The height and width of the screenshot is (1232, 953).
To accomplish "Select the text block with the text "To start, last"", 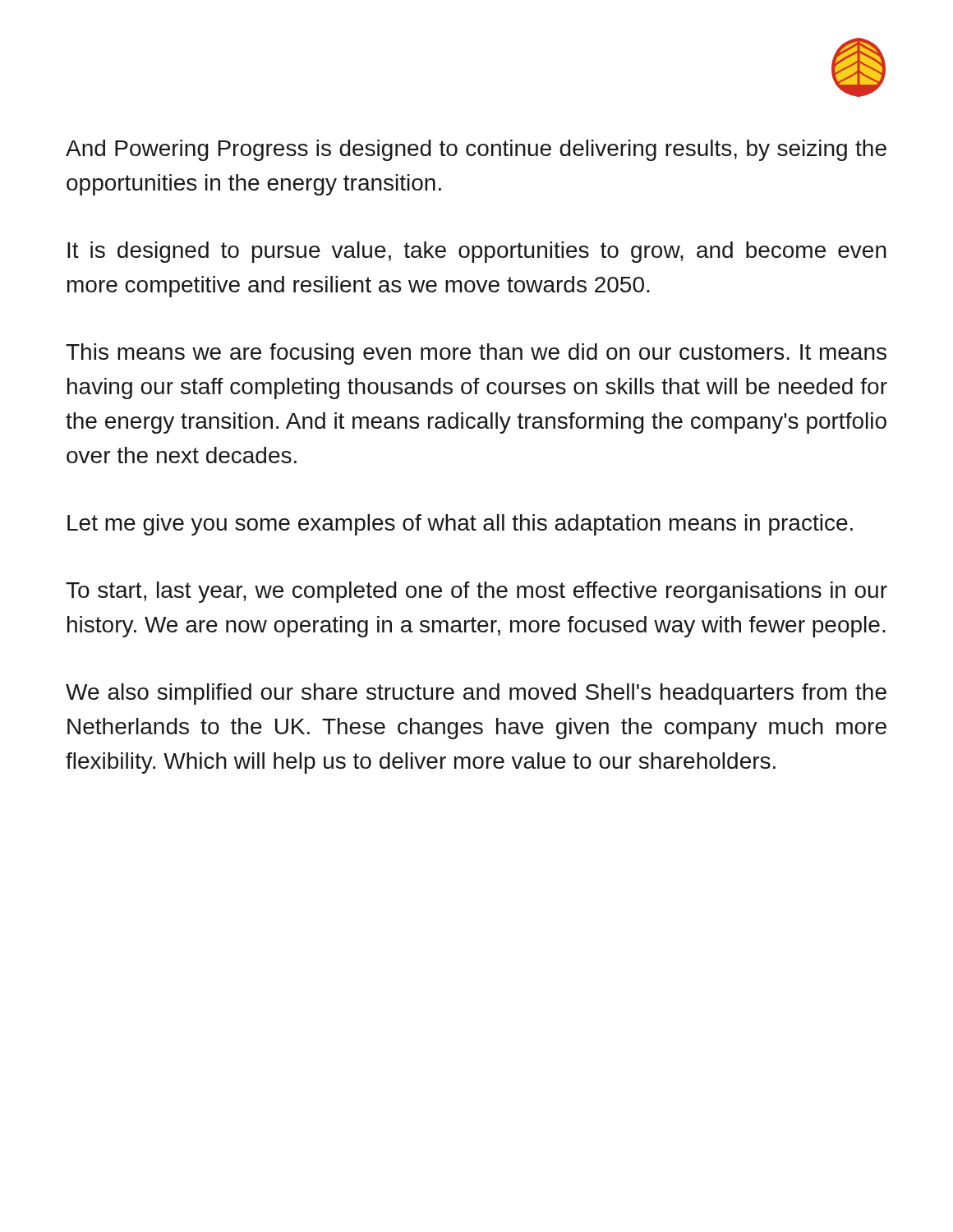I will tap(476, 607).
